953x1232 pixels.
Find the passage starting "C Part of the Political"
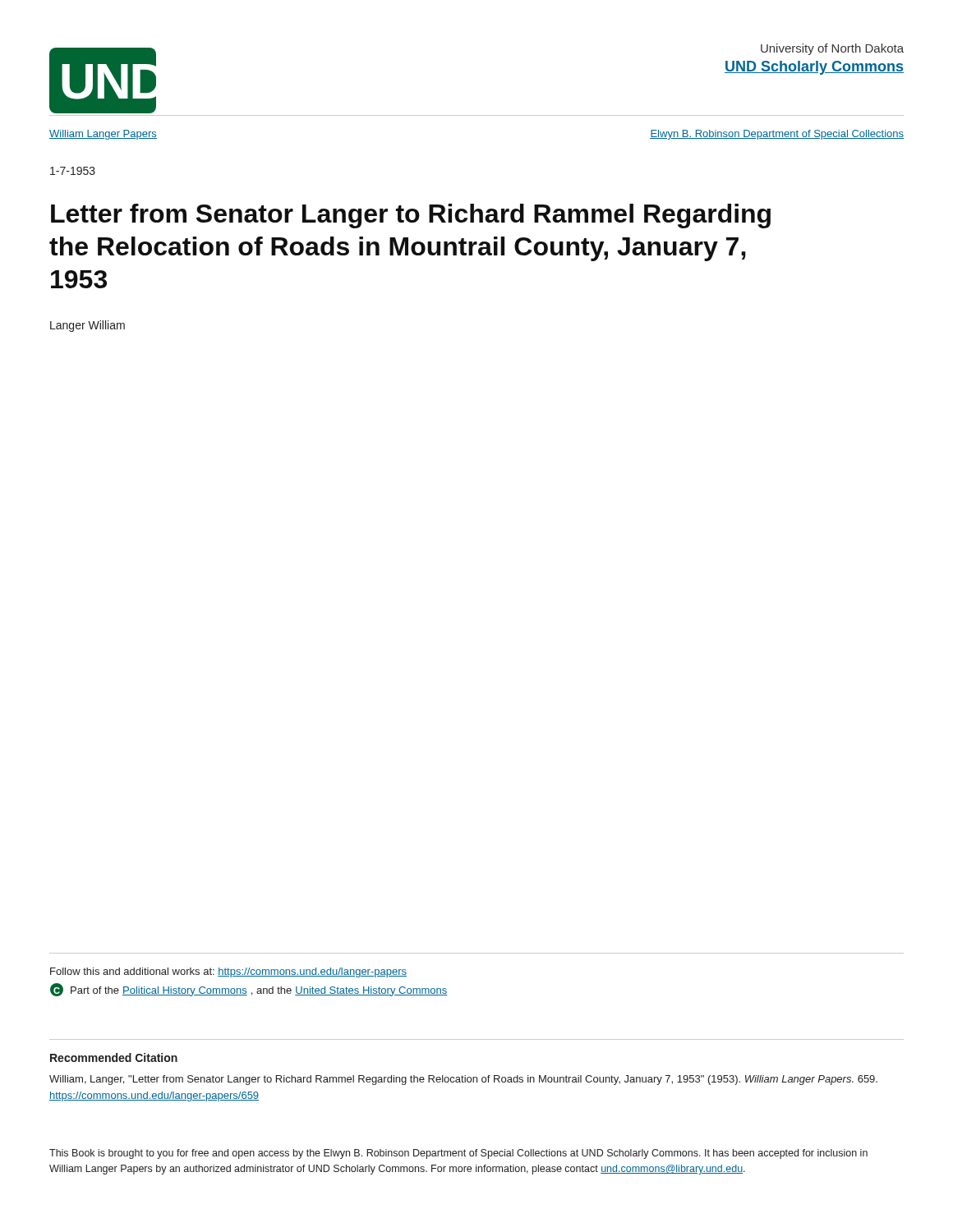[248, 990]
